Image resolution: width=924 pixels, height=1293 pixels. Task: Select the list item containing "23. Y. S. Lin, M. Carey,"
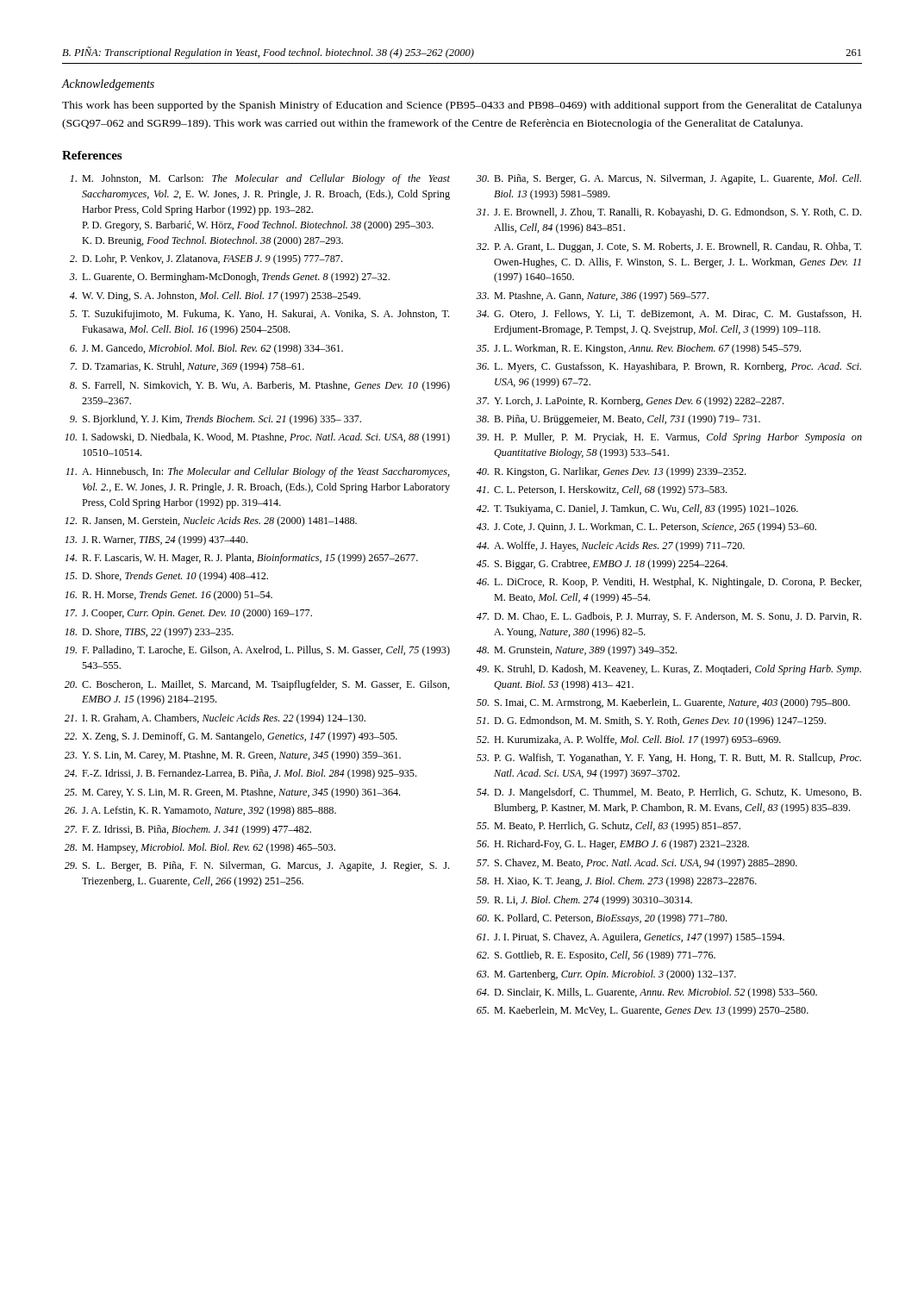coord(256,756)
